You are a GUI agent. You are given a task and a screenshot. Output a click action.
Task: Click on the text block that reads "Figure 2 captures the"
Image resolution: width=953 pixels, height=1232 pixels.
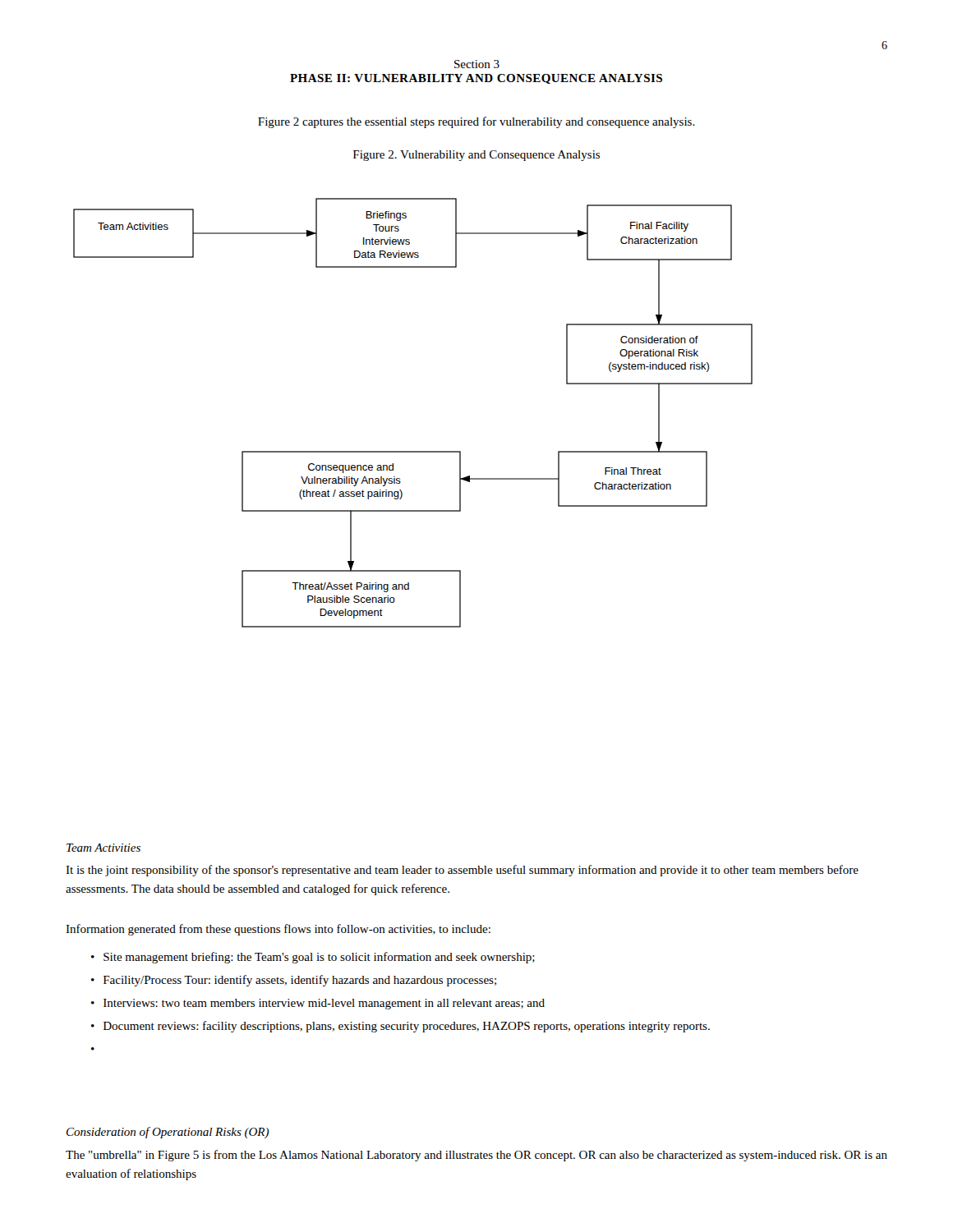click(476, 122)
